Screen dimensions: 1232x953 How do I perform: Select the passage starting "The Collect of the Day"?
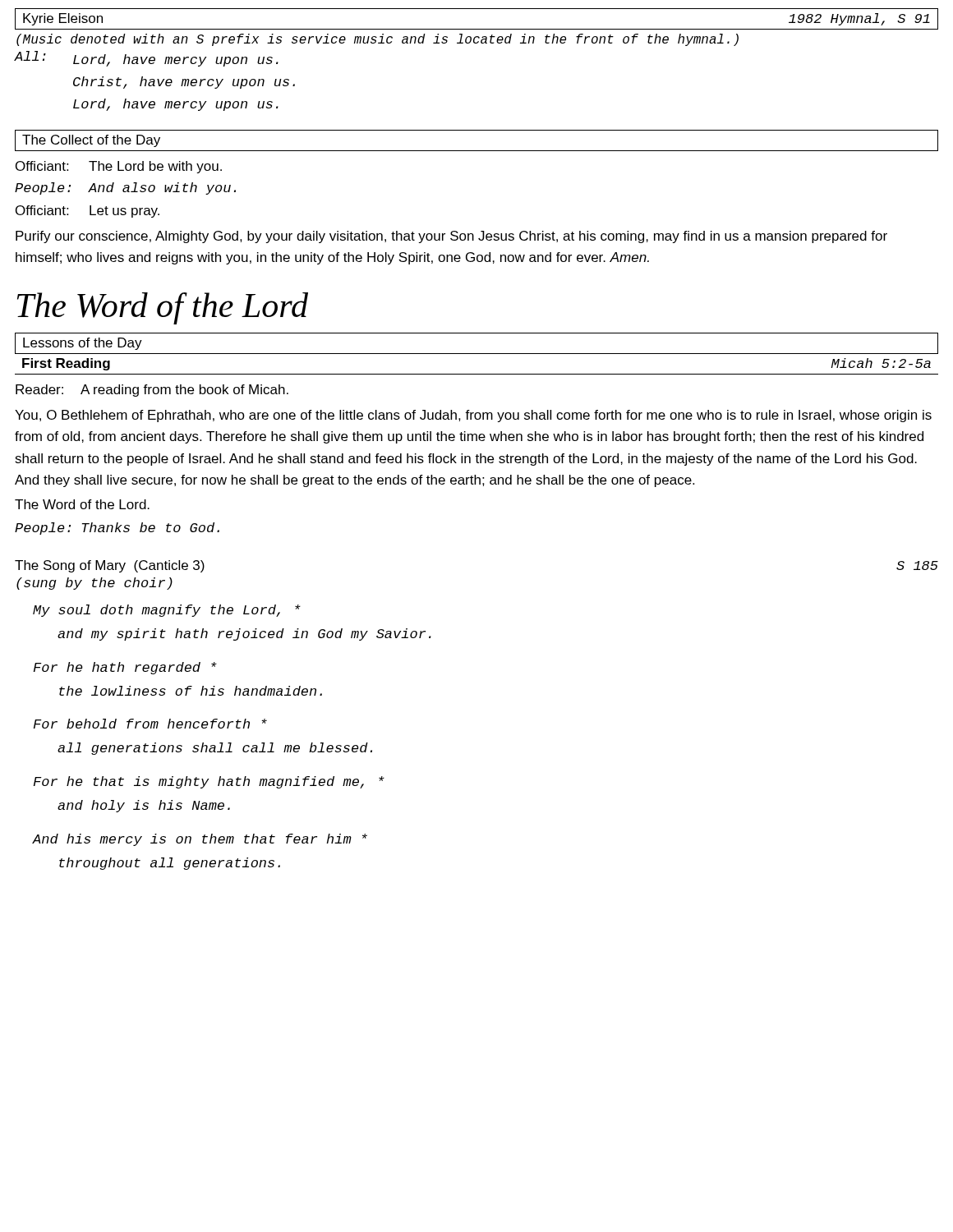pyautogui.click(x=91, y=140)
